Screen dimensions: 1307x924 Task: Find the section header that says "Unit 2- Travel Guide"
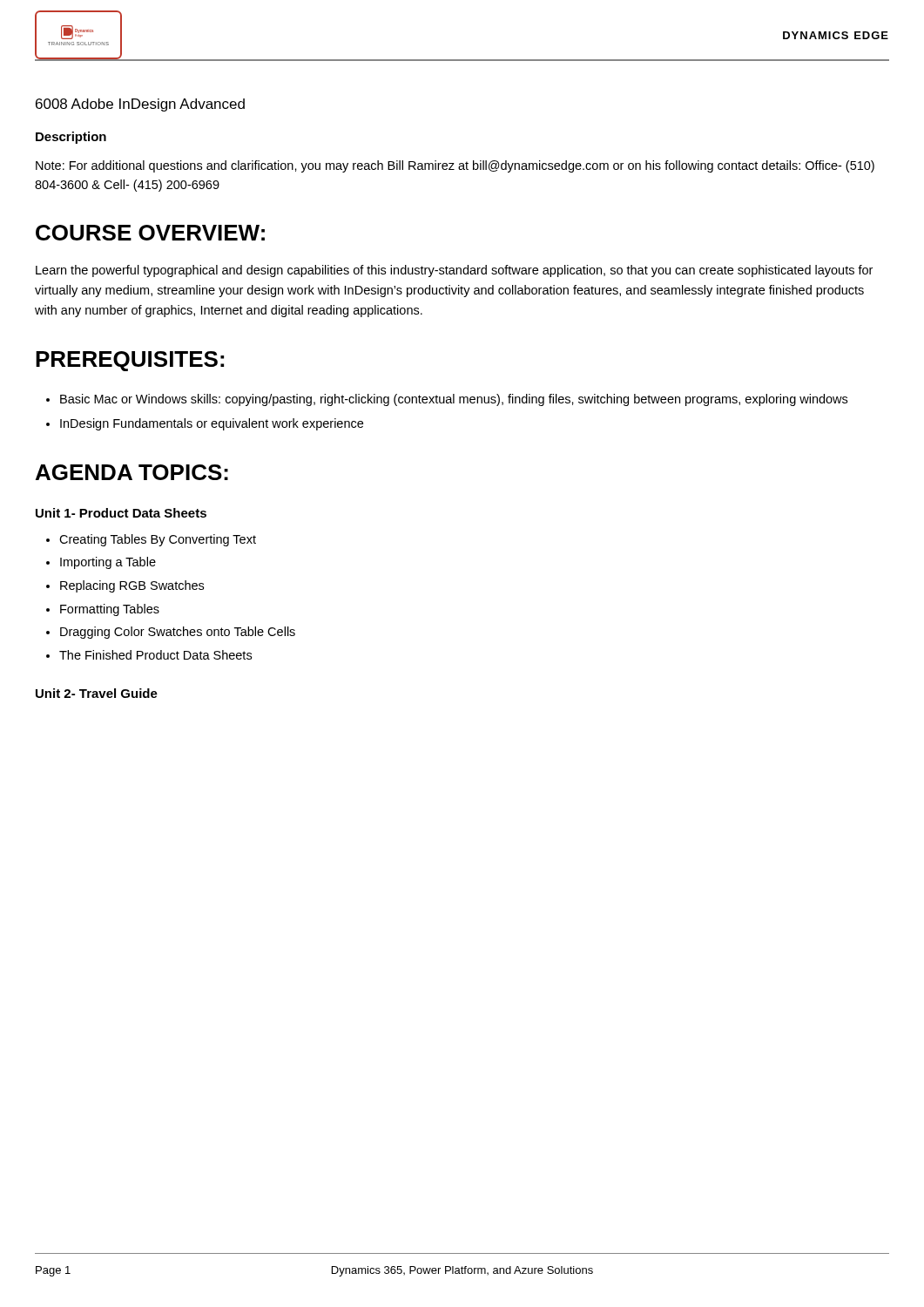pyautogui.click(x=96, y=693)
